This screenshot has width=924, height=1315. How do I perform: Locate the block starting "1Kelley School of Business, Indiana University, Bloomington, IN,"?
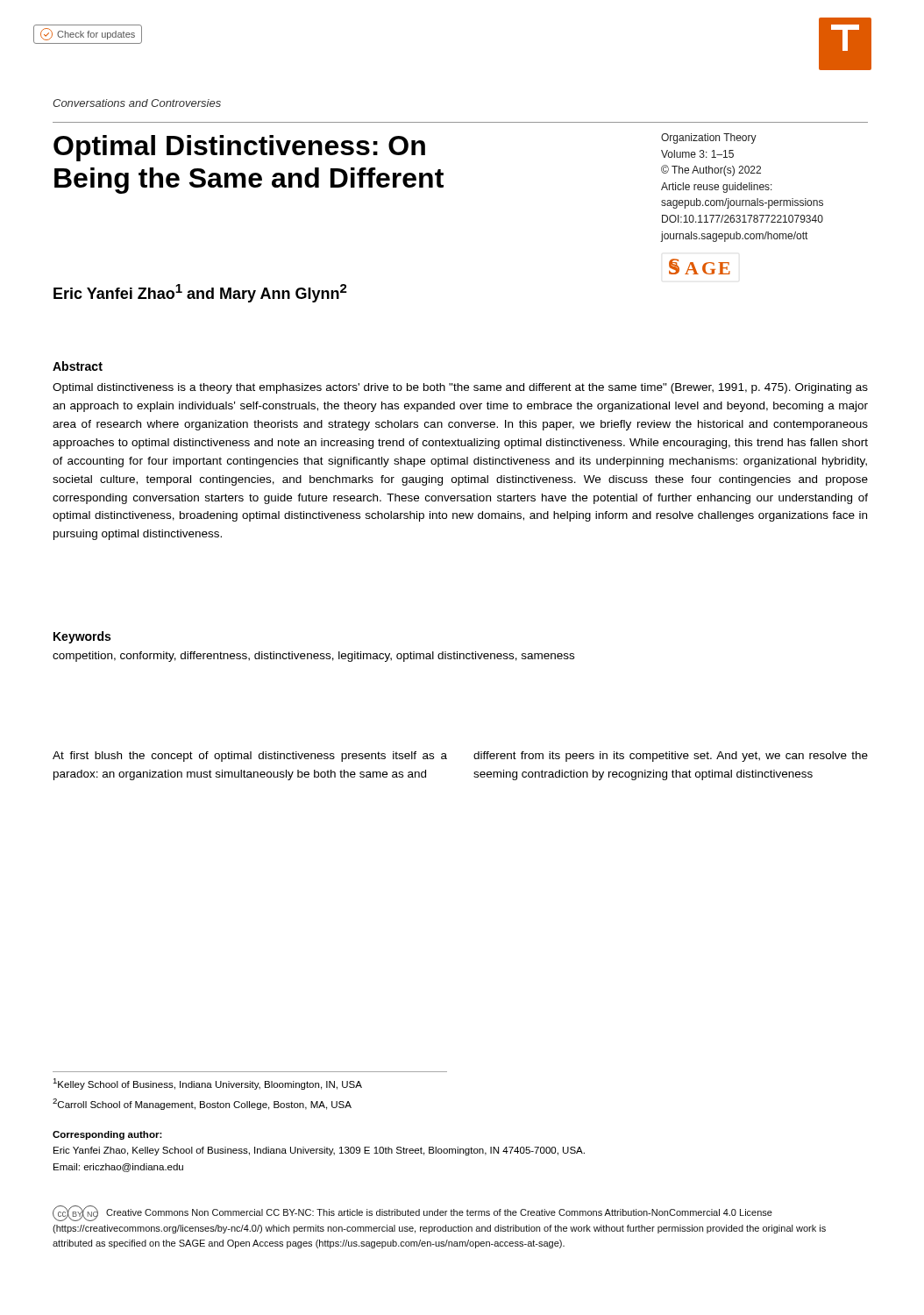[x=207, y=1084]
